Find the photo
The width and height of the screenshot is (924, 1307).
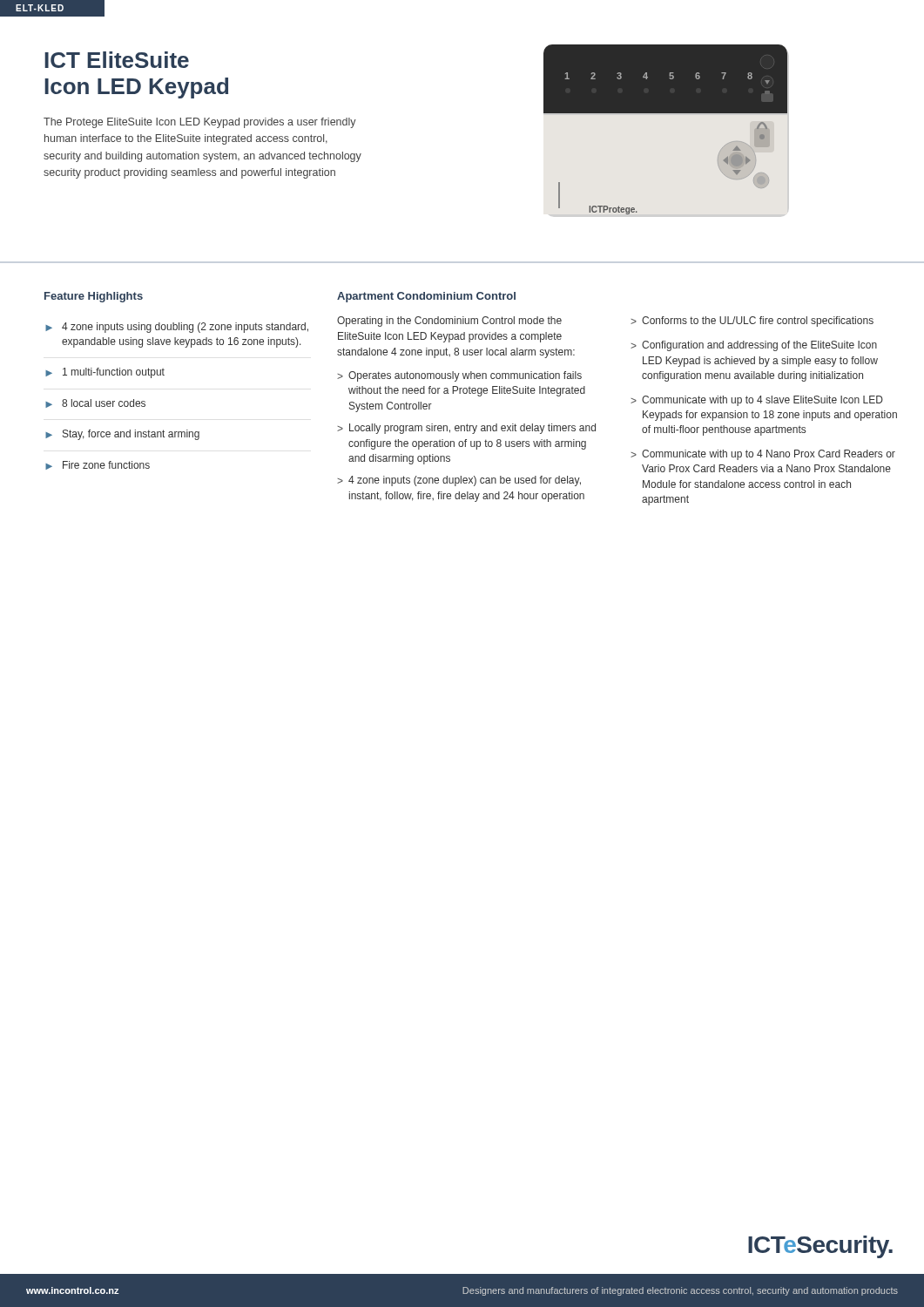(x=667, y=131)
